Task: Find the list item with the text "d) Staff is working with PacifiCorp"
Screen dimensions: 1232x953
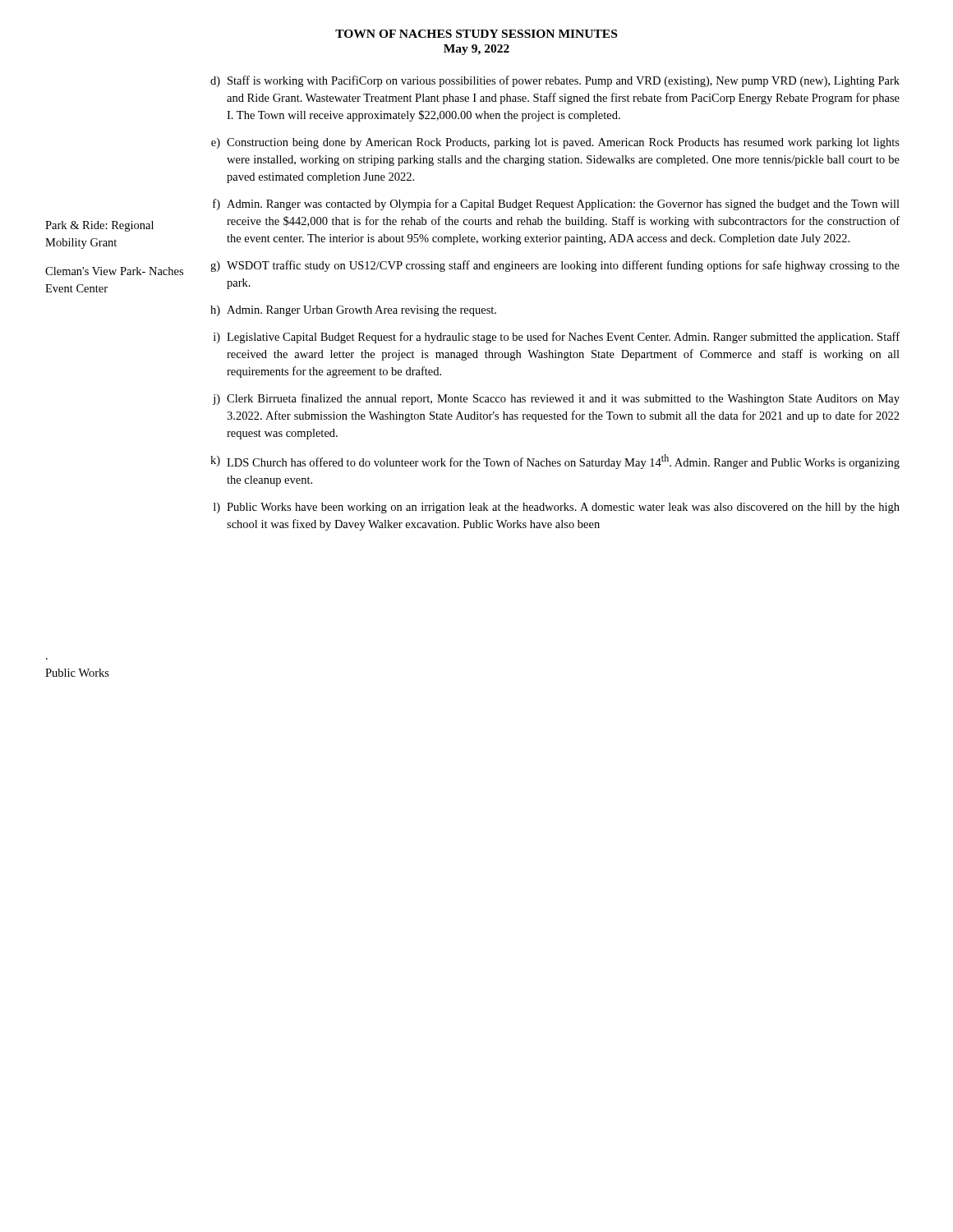Action: point(548,98)
